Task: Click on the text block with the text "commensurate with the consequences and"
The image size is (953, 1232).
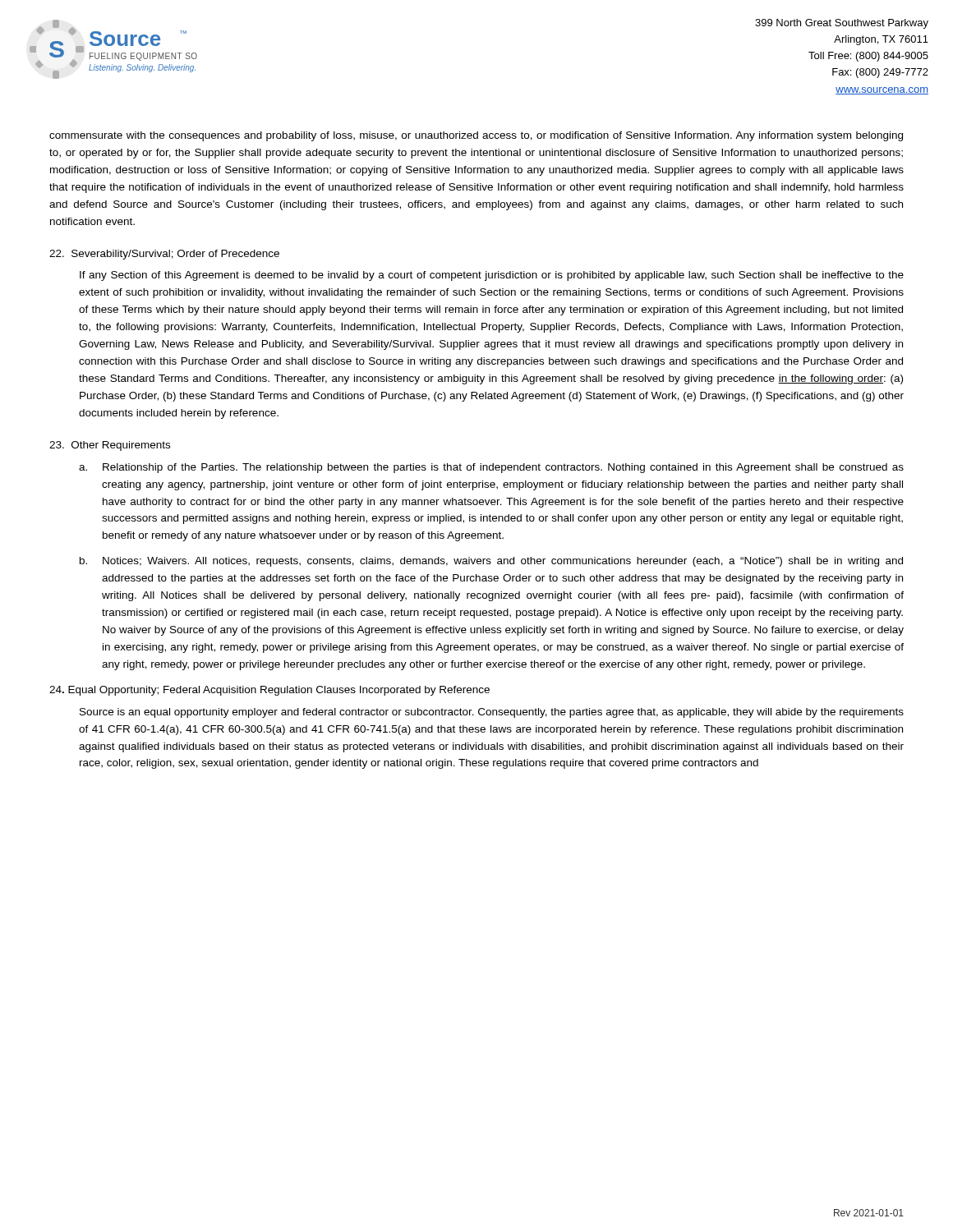Action: click(x=476, y=178)
